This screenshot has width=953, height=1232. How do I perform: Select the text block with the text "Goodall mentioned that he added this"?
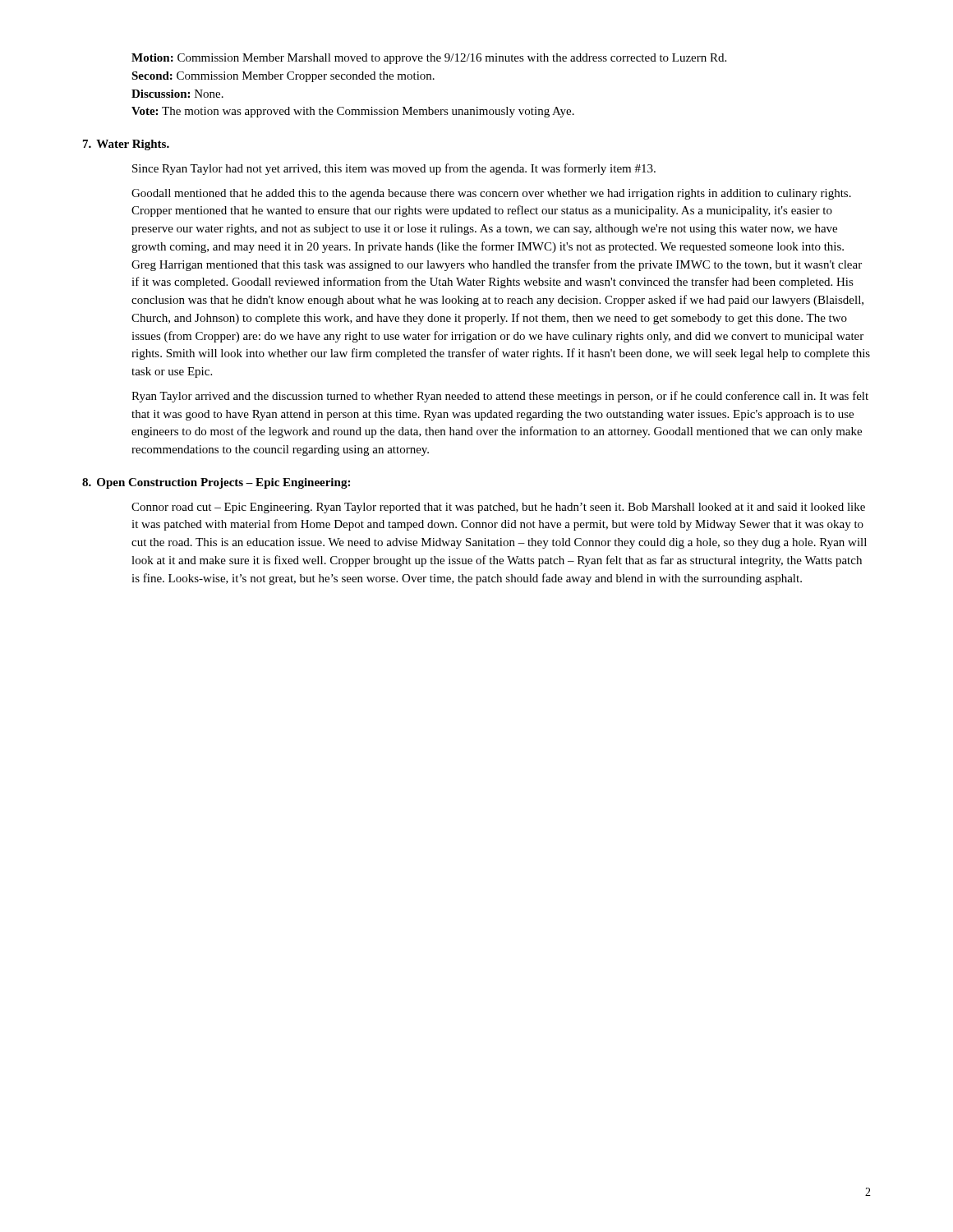click(x=501, y=283)
